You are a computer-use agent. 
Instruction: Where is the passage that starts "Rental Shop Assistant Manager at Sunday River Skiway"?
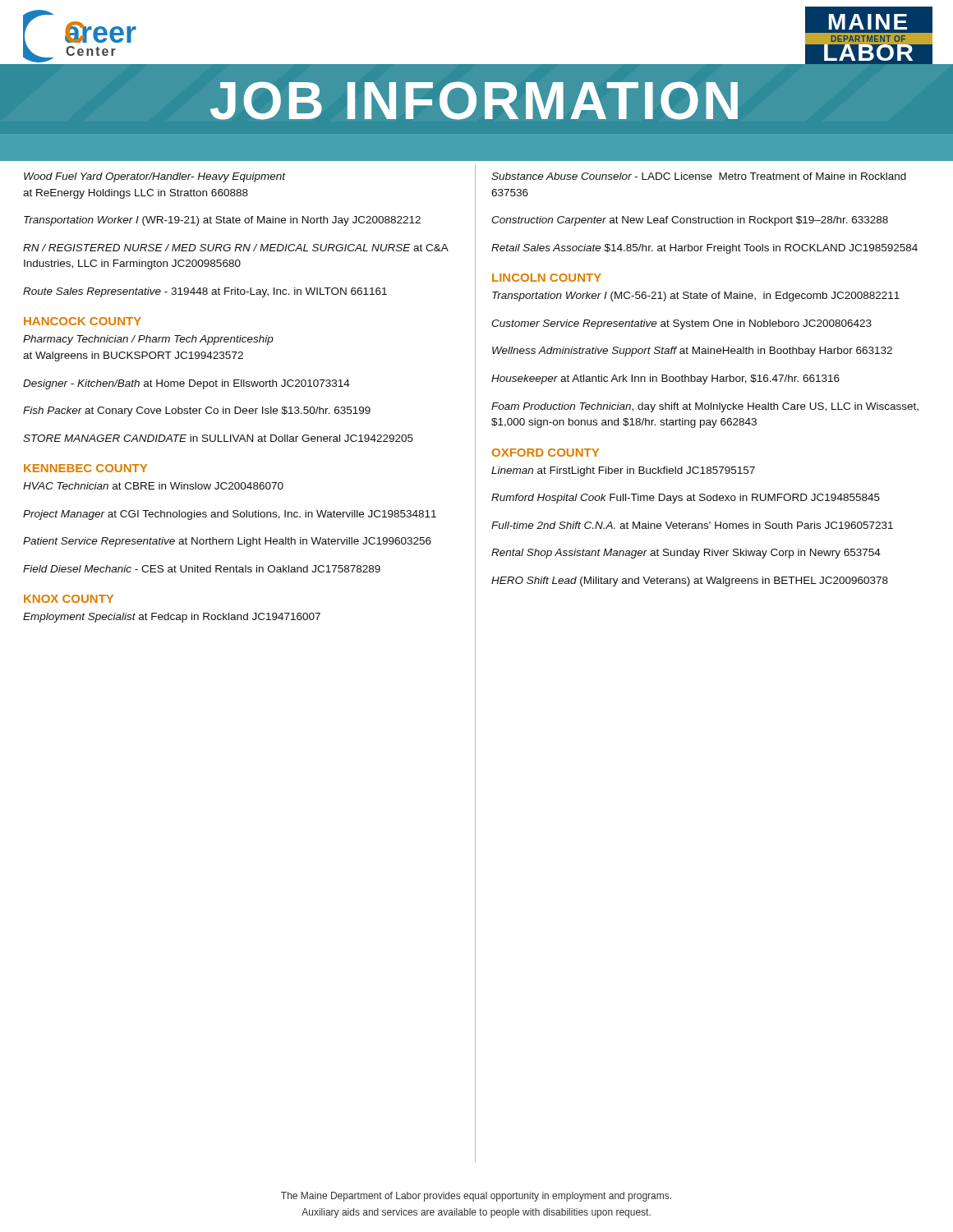pos(686,553)
